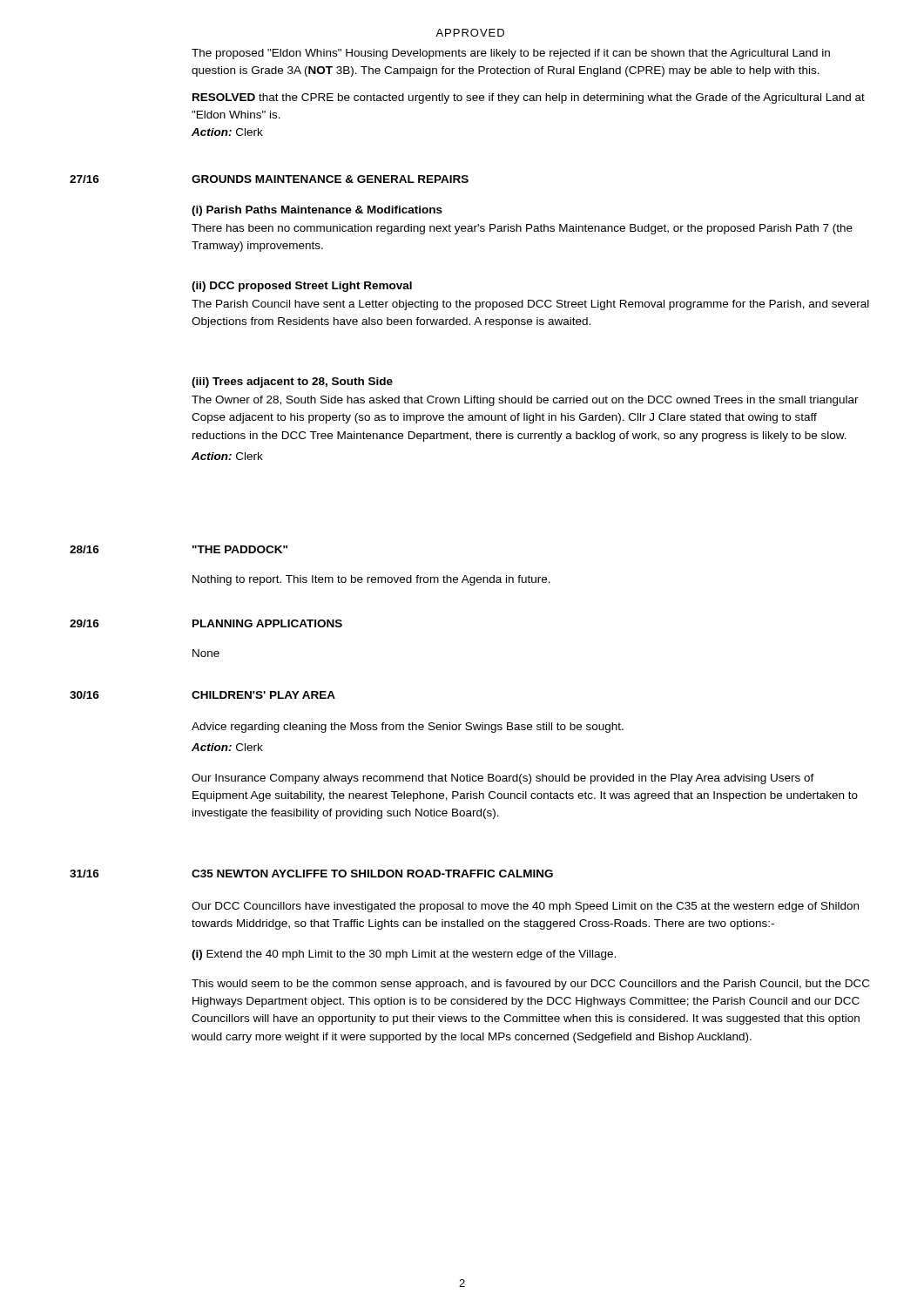The width and height of the screenshot is (924, 1307).
Task: Click on the text block containing "This would seem to be the common sense"
Action: (x=531, y=1010)
